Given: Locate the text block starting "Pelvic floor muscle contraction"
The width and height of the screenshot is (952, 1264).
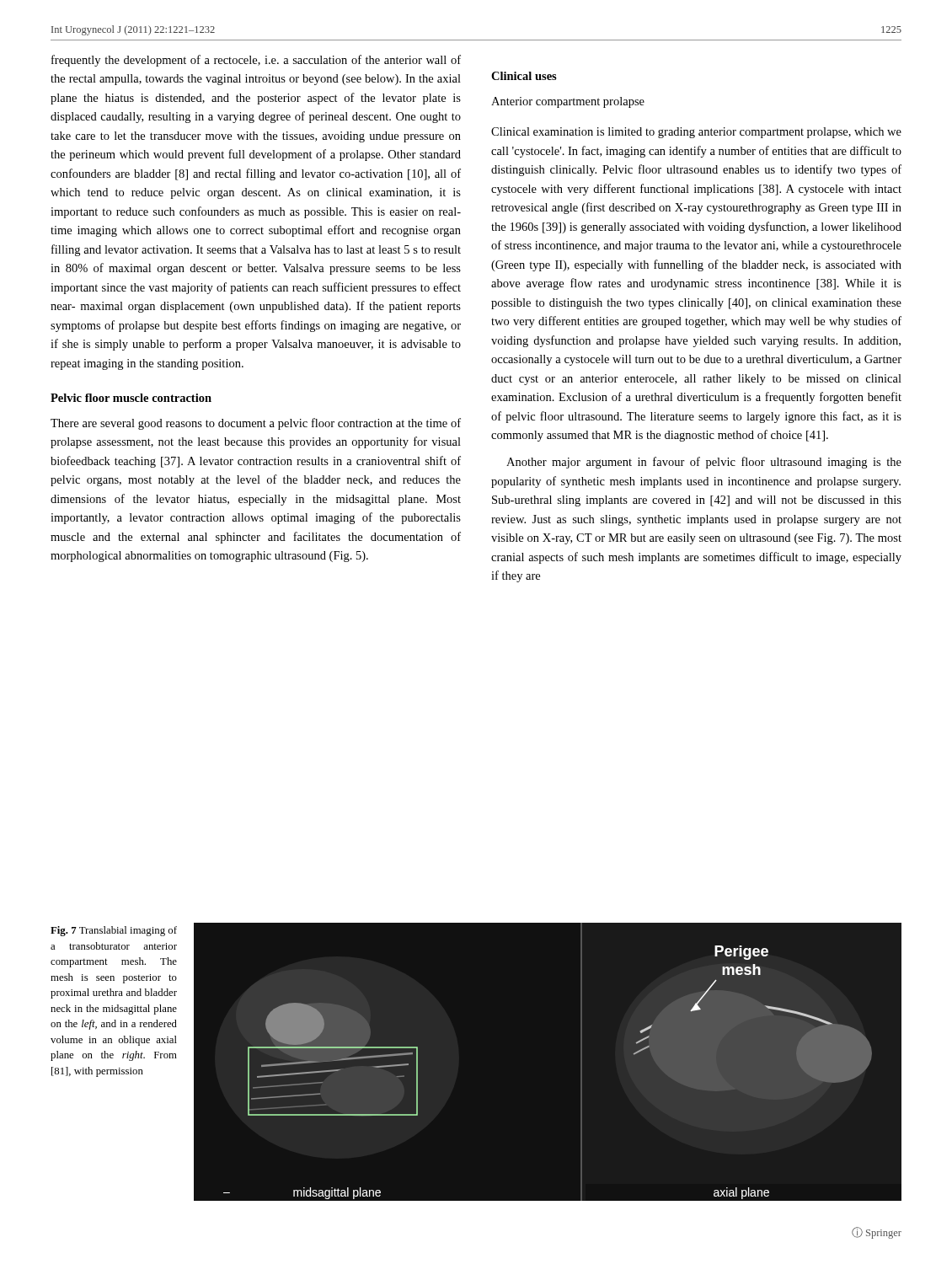Looking at the screenshot, I should tap(131, 398).
